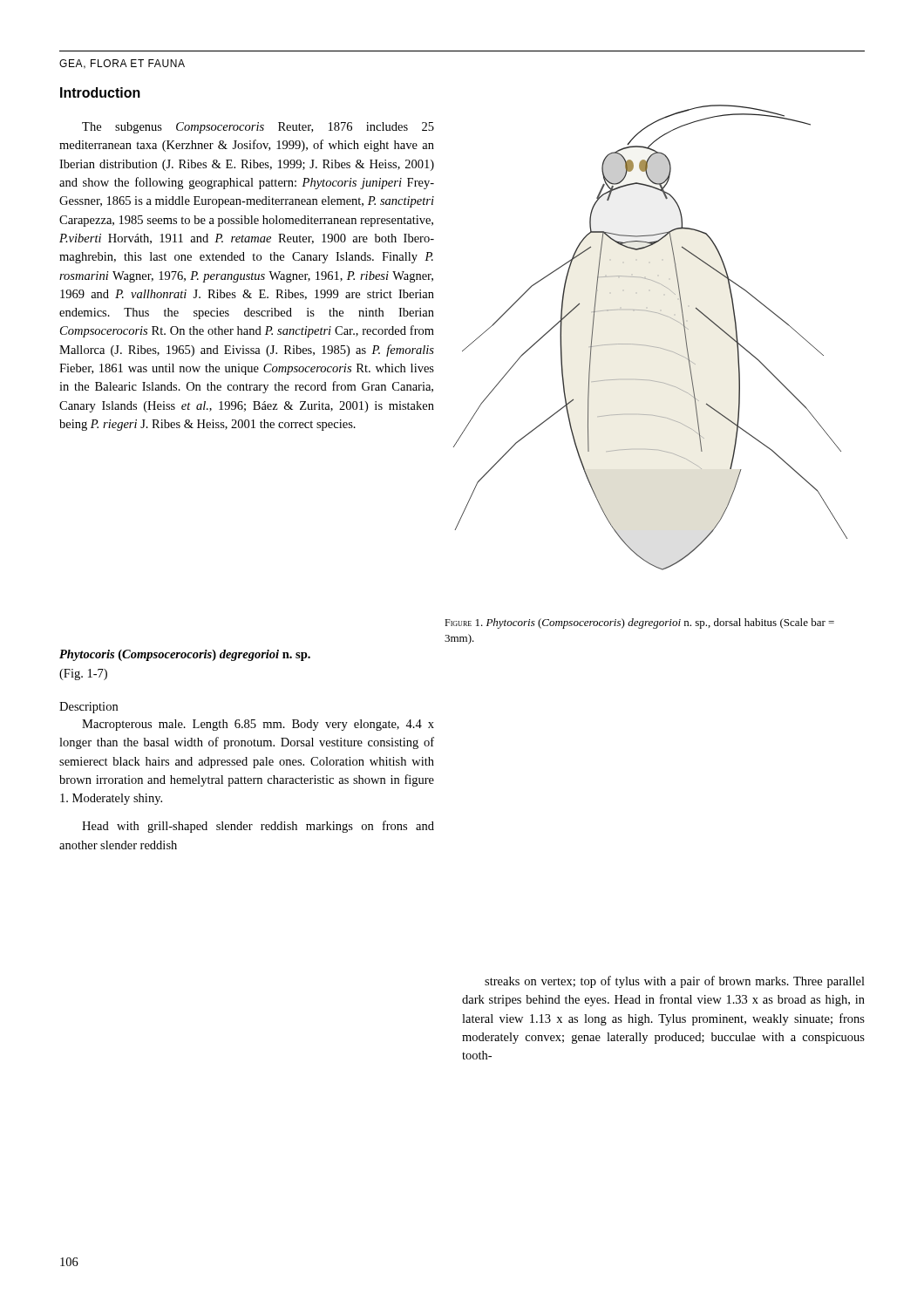Find the illustration
The image size is (924, 1308).
654,356
